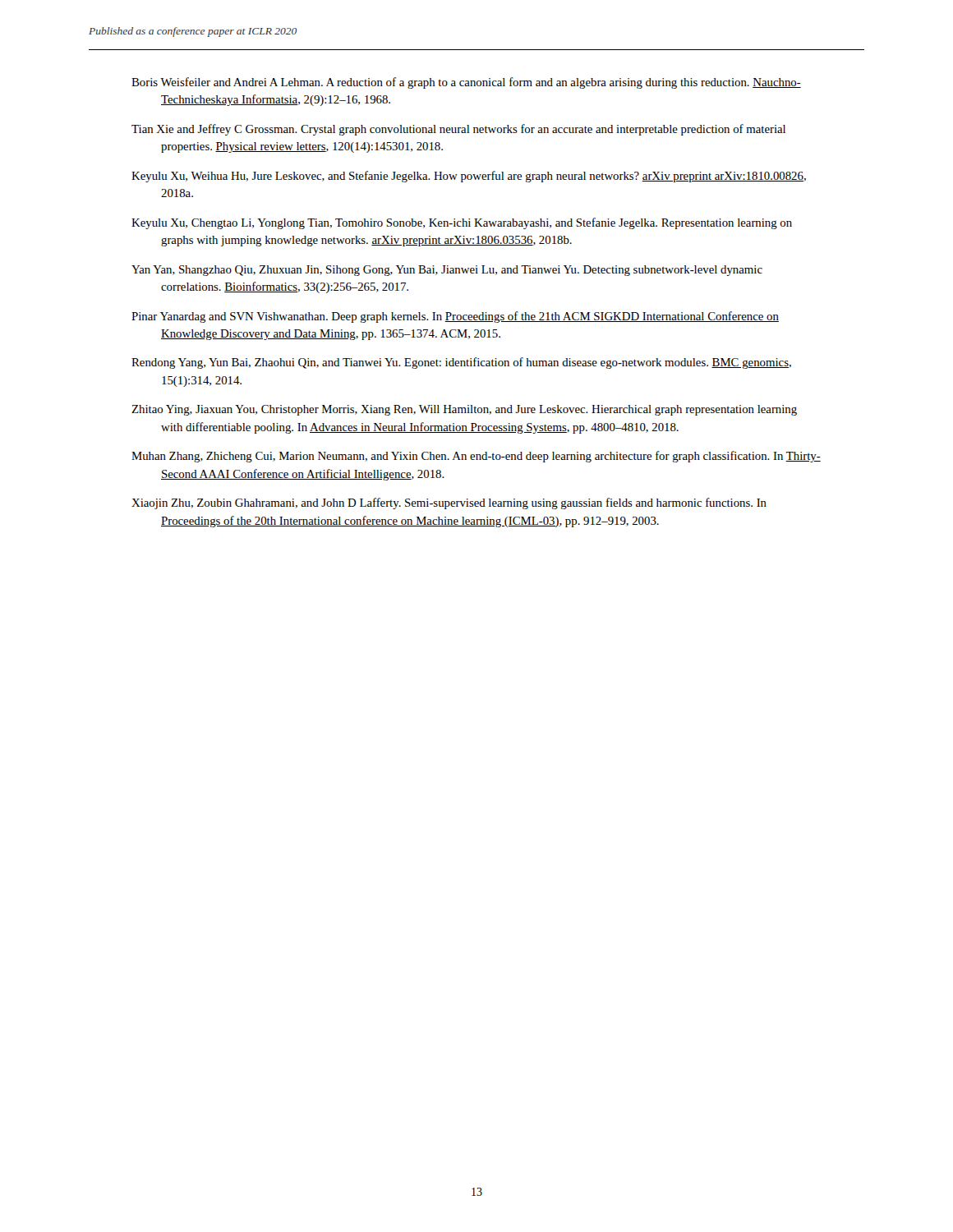Image resolution: width=953 pixels, height=1232 pixels.
Task: Click on the list item with the text "Muhan Zhang, Zhicheng Cui,"
Action: click(x=476, y=465)
